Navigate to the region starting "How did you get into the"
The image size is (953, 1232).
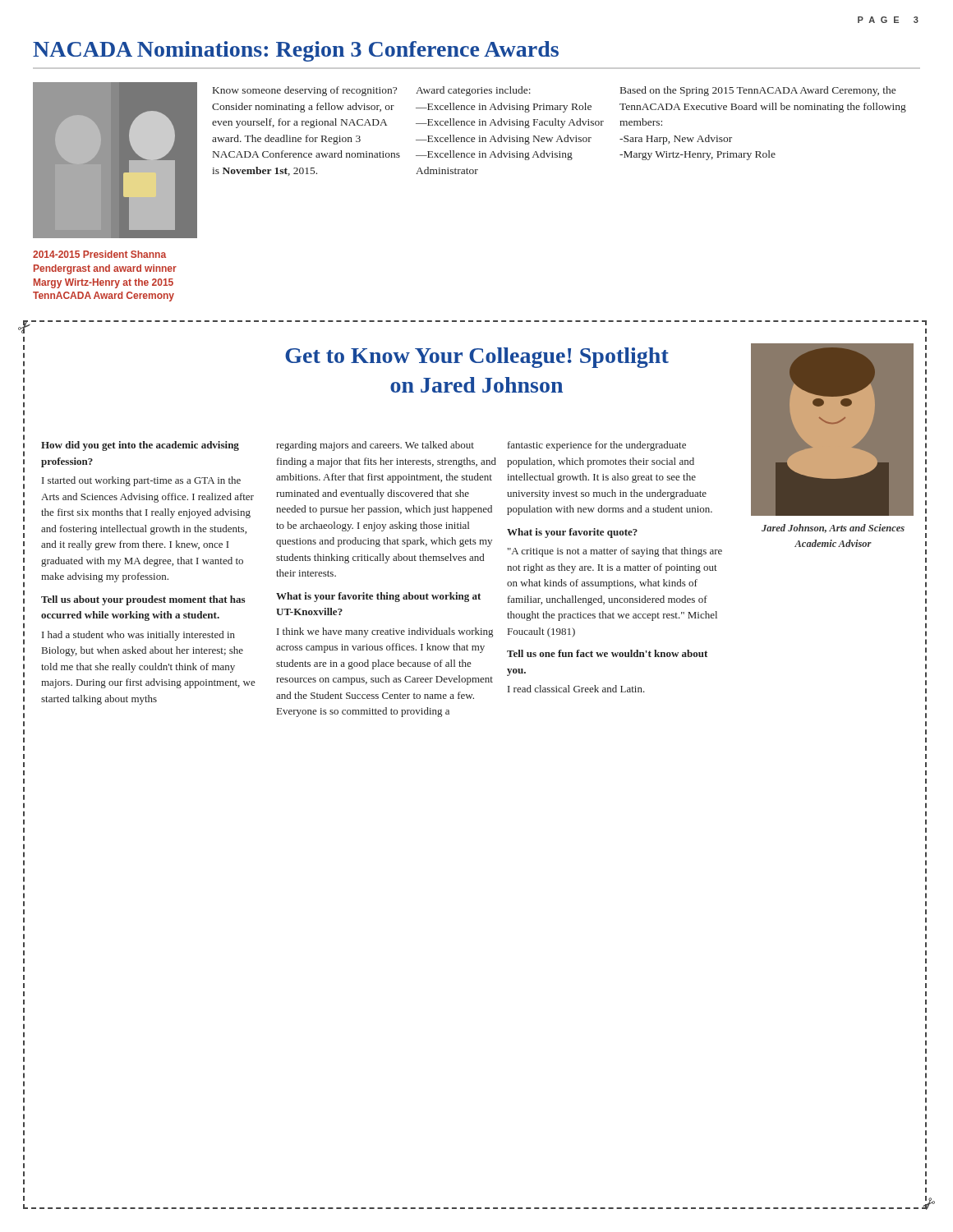(150, 572)
